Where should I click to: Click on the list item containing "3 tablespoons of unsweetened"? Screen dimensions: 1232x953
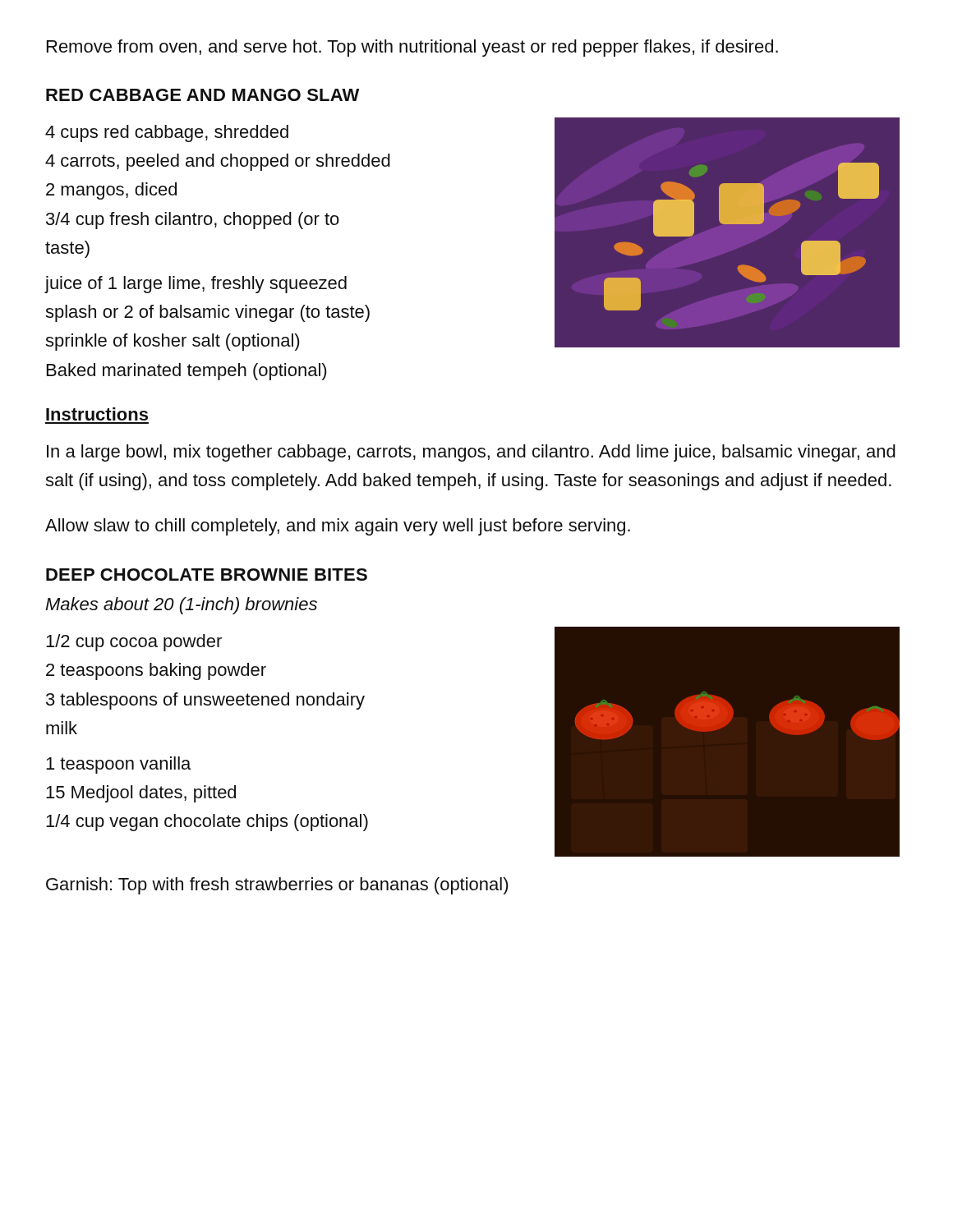coord(205,714)
